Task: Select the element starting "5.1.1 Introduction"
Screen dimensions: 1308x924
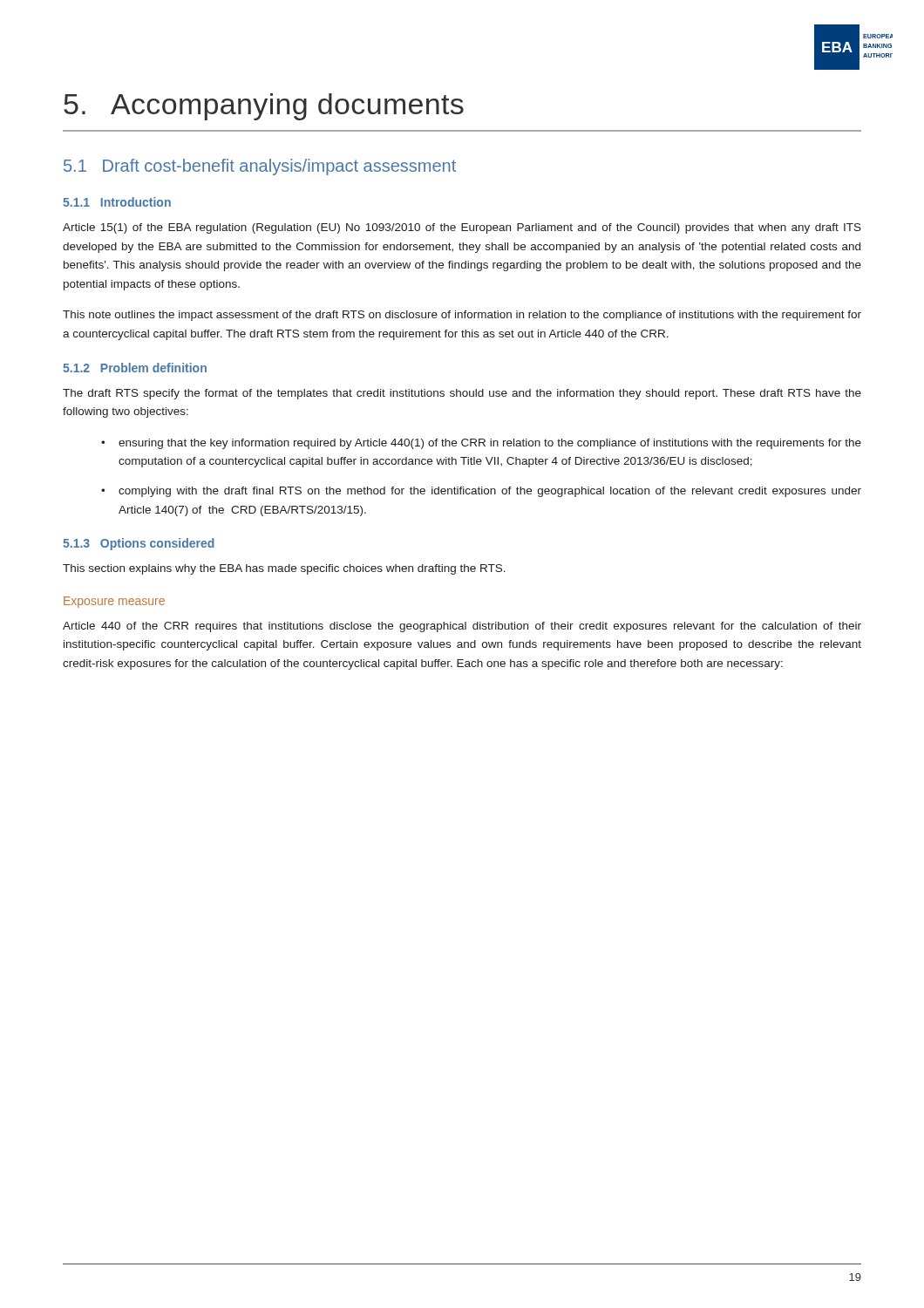Action: coord(117,202)
